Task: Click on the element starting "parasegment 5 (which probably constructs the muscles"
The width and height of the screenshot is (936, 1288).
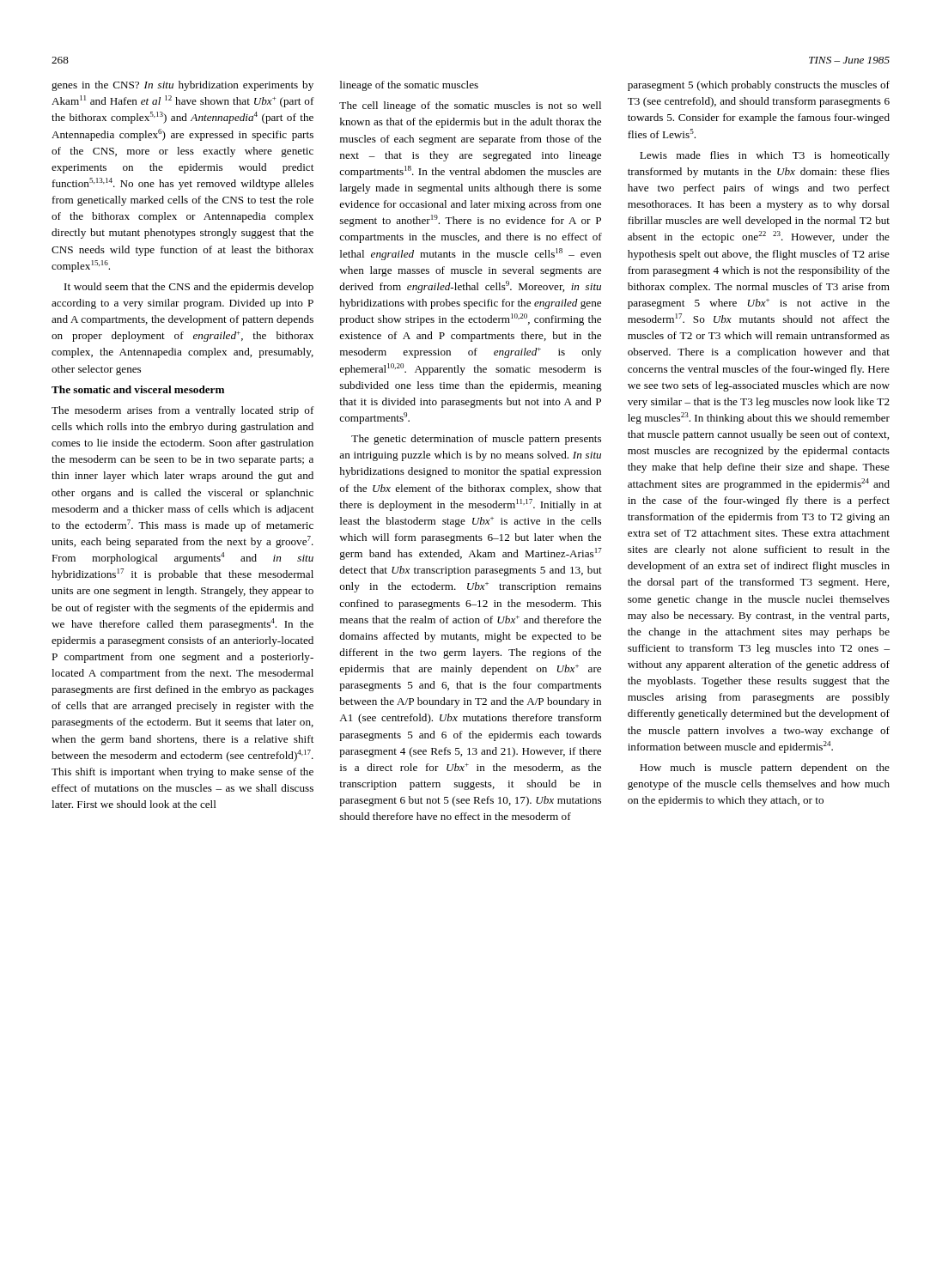Action: pyautogui.click(x=758, y=442)
